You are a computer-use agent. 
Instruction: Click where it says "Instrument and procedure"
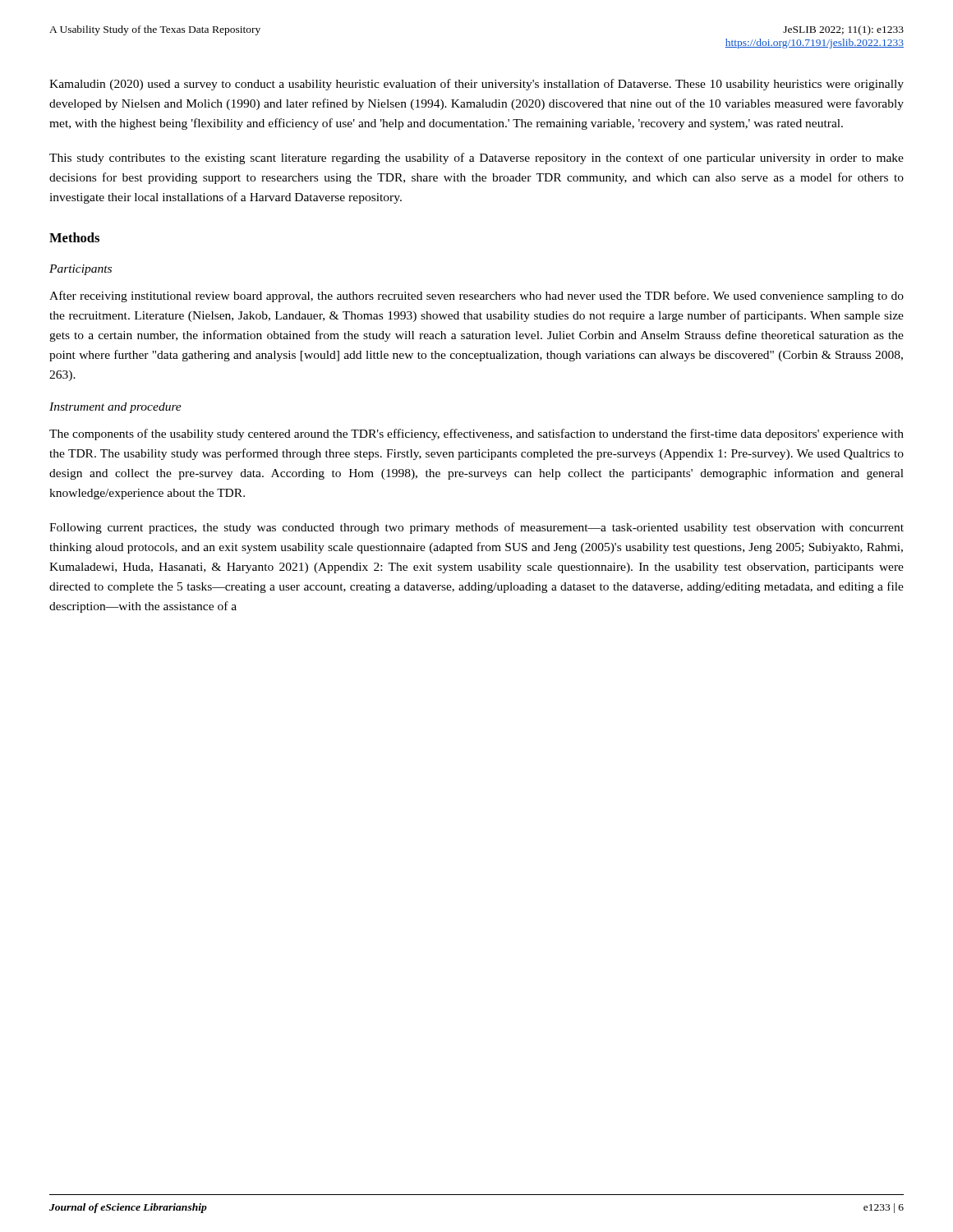tap(115, 406)
